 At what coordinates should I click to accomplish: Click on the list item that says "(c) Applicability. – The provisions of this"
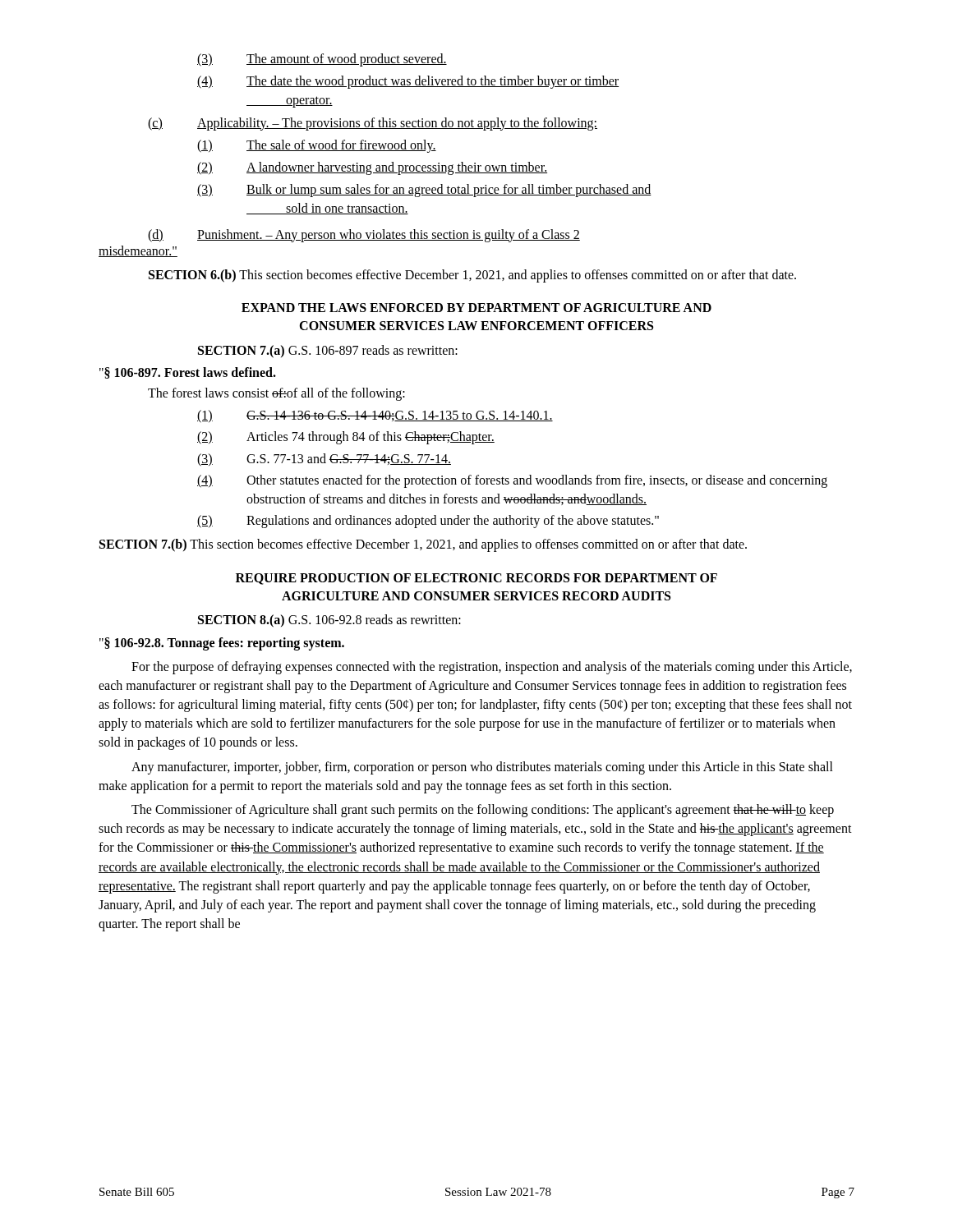pyautogui.click(x=501, y=166)
